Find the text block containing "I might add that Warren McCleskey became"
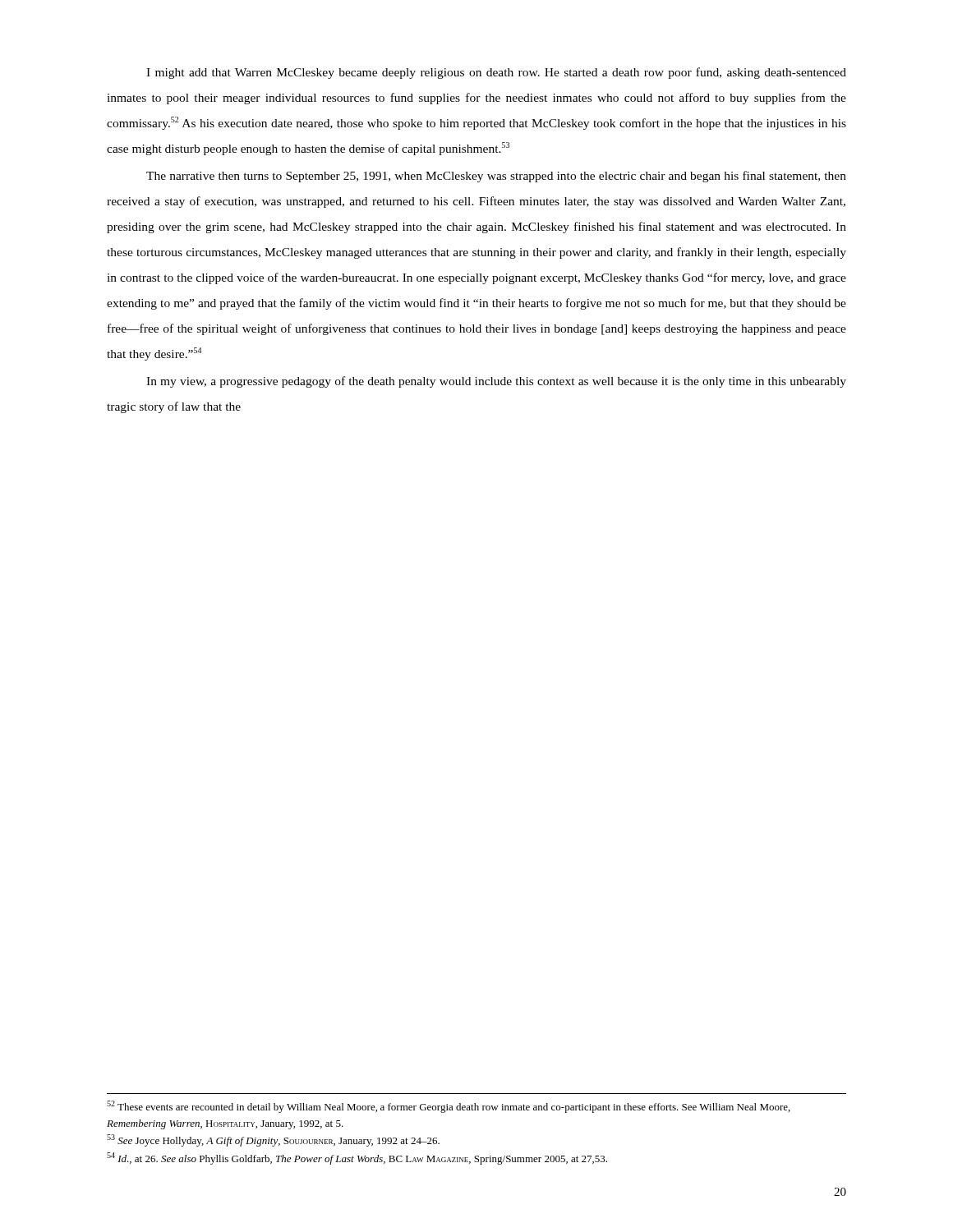 [476, 110]
